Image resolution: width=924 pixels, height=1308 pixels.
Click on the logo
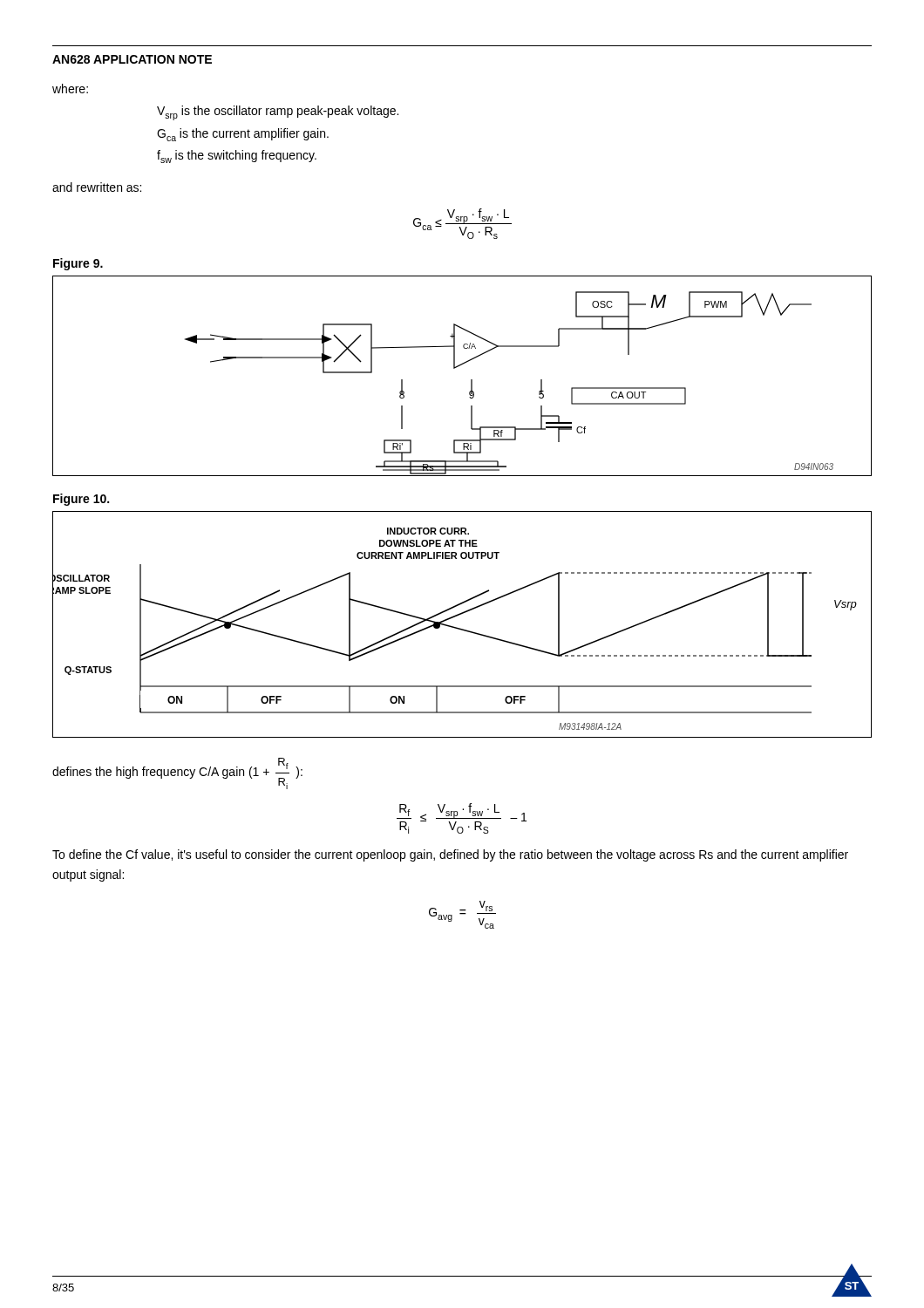pos(852,1281)
